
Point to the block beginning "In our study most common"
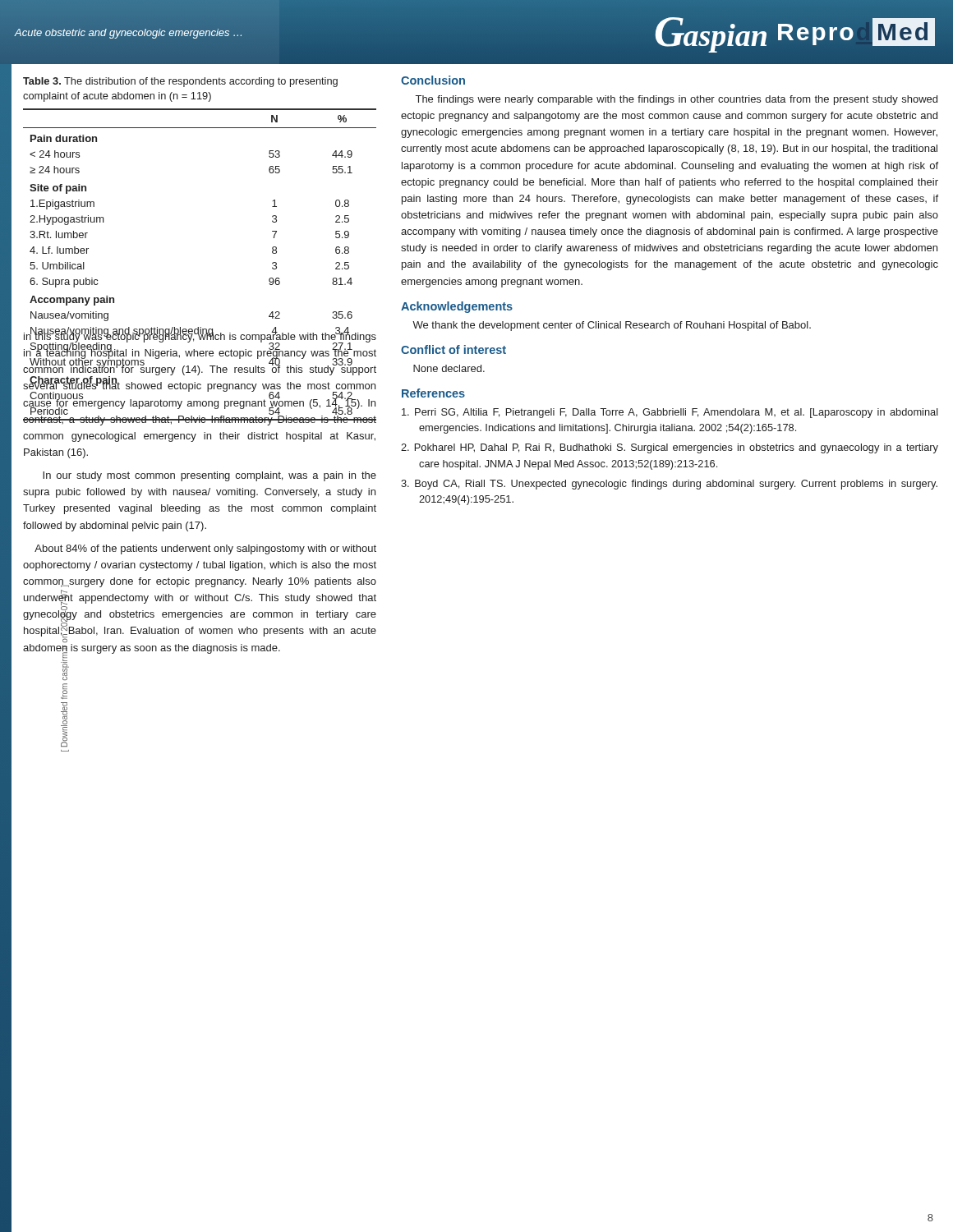click(x=200, y=500)
